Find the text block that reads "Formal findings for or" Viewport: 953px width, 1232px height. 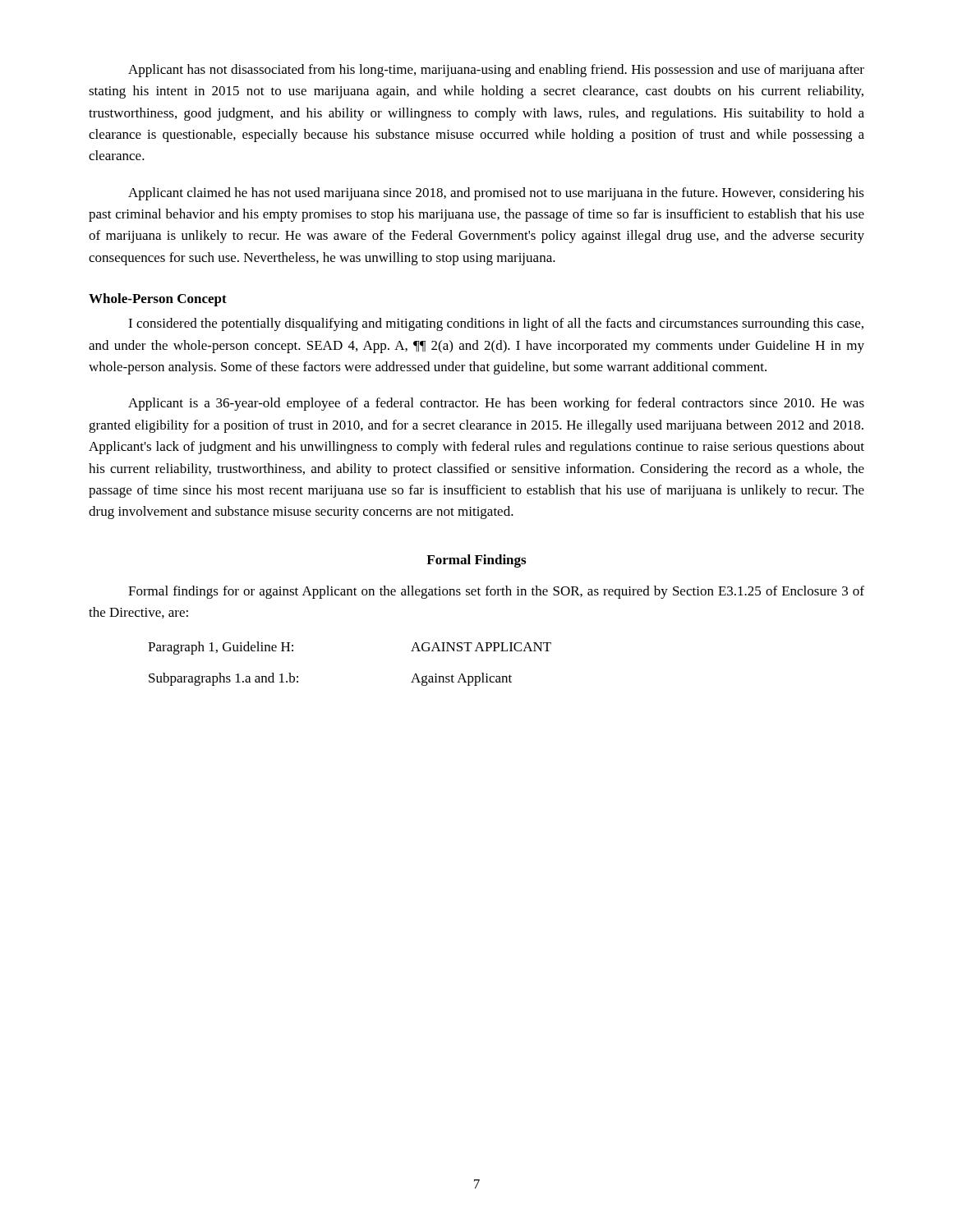click(x=476, y=602)
